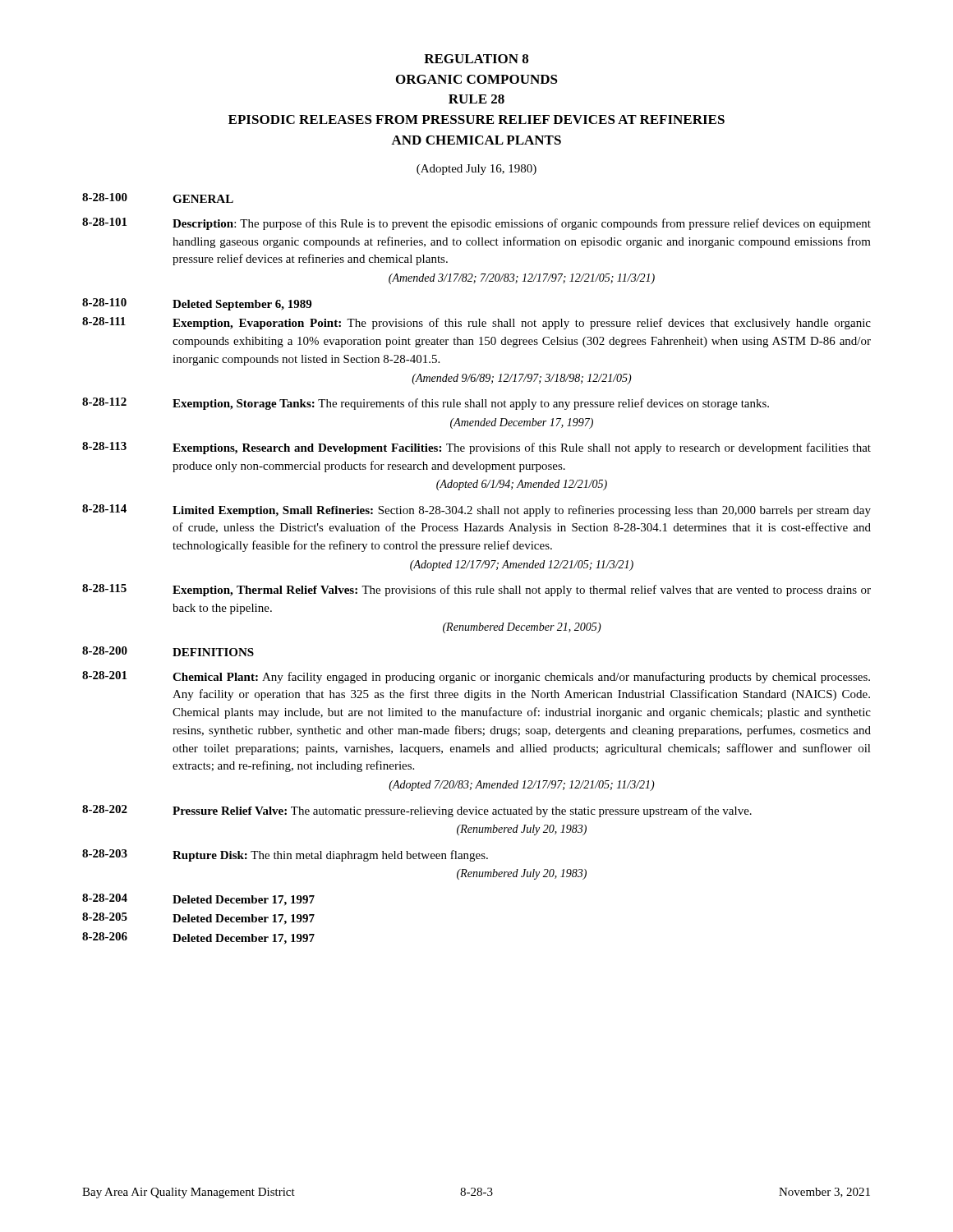Point to the element starting "8-28-200 DEFINITIONS"

[99, 652]
